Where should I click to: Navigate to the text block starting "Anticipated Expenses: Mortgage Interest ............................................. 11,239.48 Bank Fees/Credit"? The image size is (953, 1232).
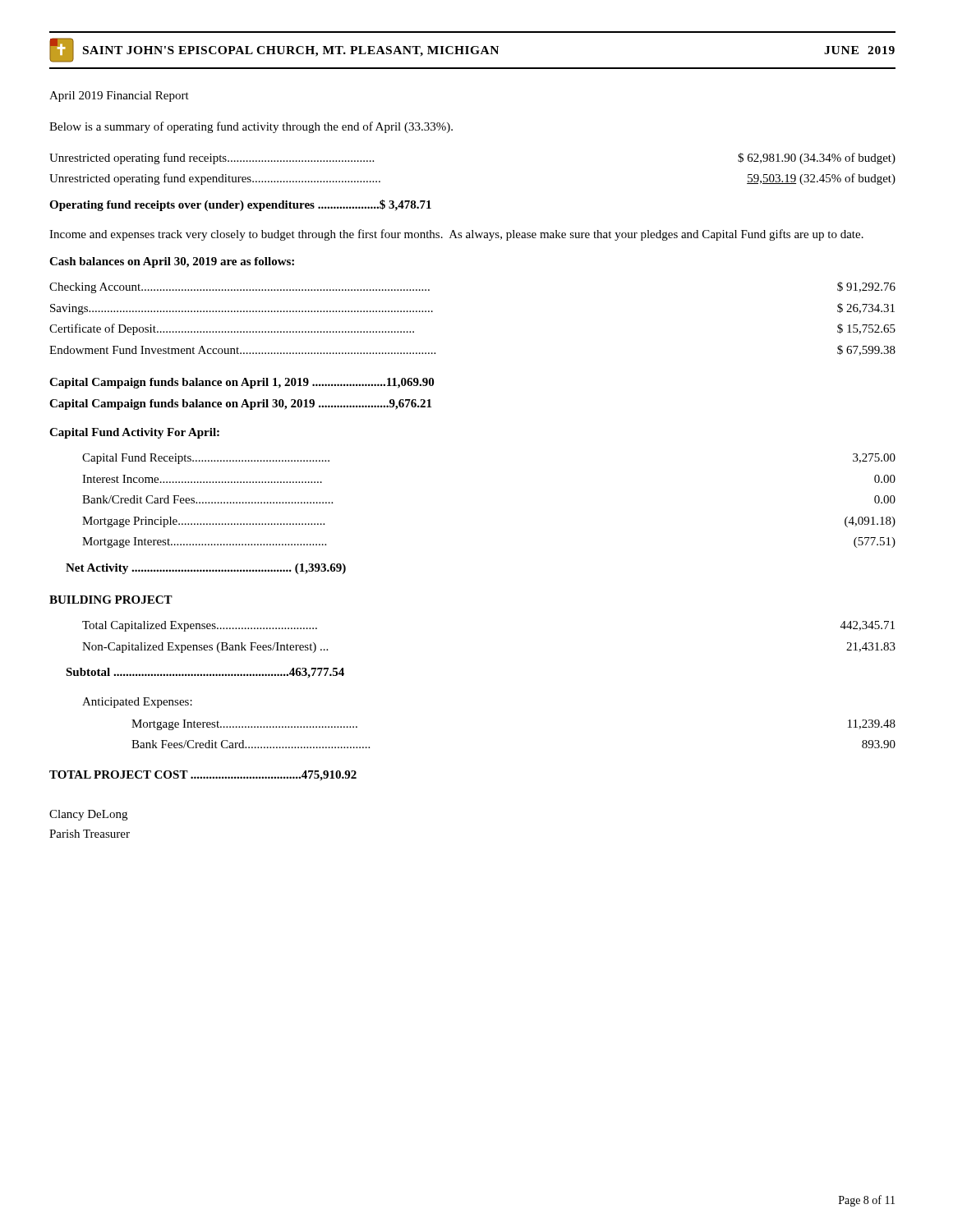[x=137, y=703]
